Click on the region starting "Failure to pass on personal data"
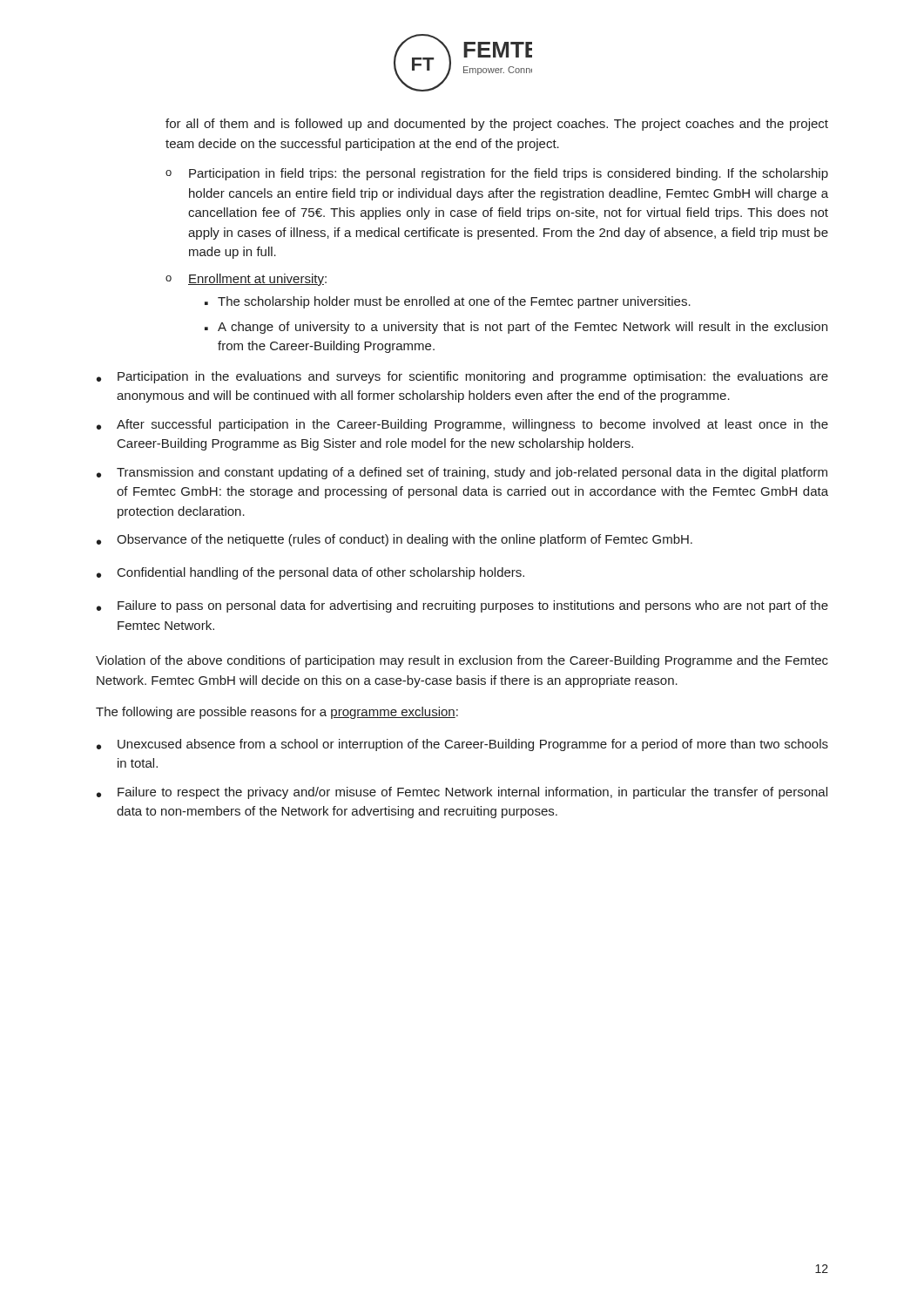The image size is (924, 1307). [x=472, y=615]
